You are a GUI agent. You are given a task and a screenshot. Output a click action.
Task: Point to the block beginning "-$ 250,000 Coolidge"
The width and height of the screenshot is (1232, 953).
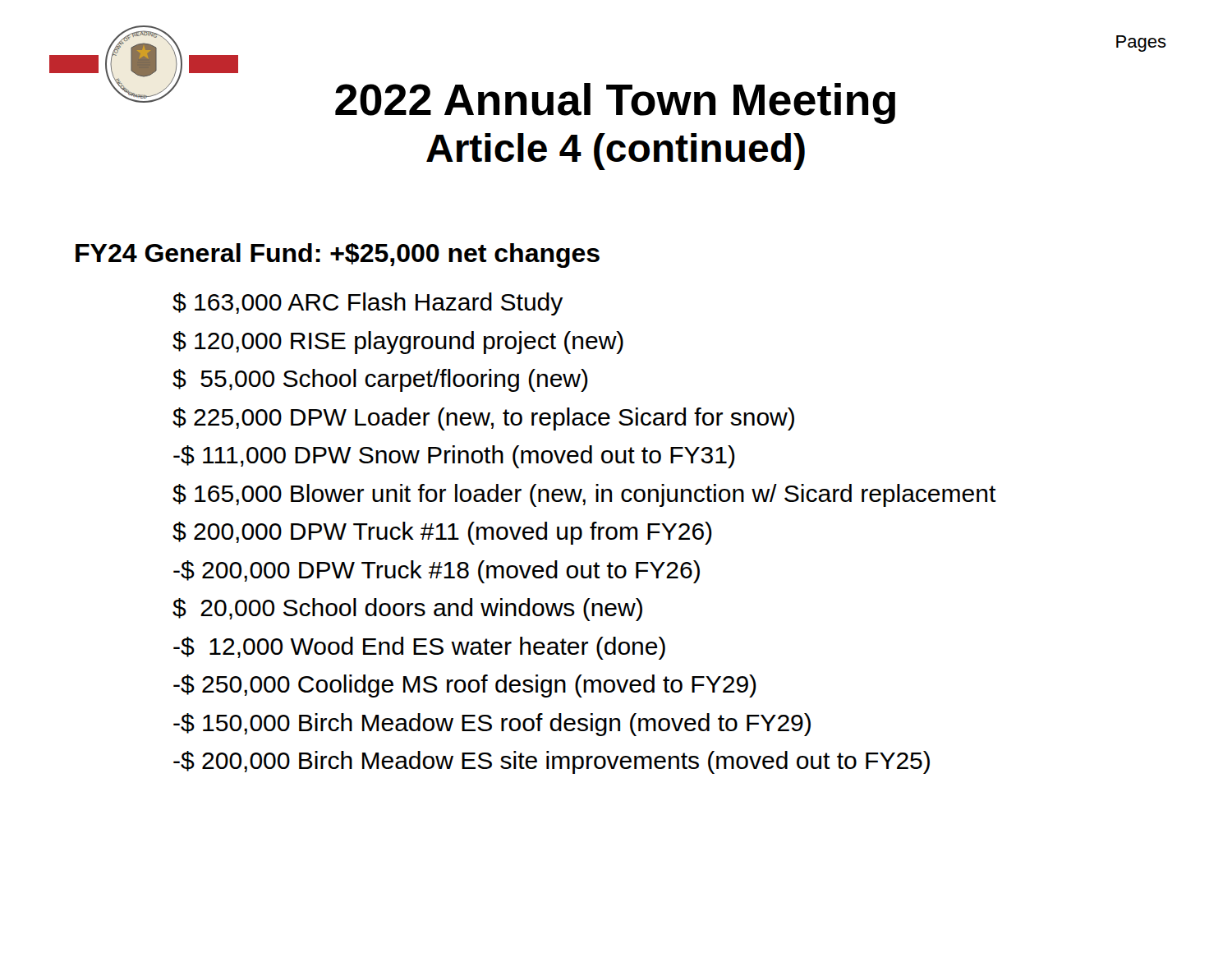[x=465, y=684]
